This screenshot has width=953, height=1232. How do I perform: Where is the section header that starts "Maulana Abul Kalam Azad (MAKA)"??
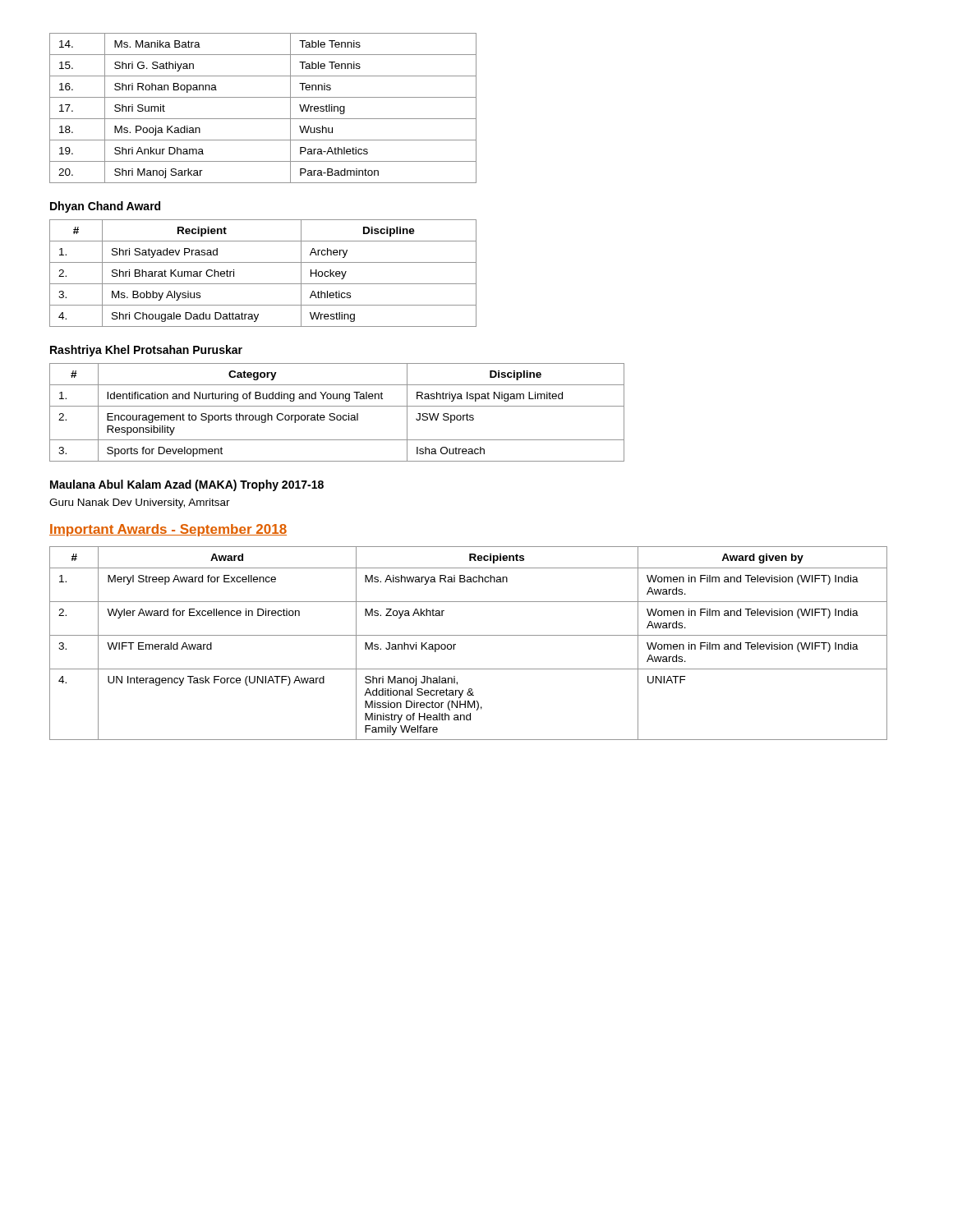click(x=187, y=485)
